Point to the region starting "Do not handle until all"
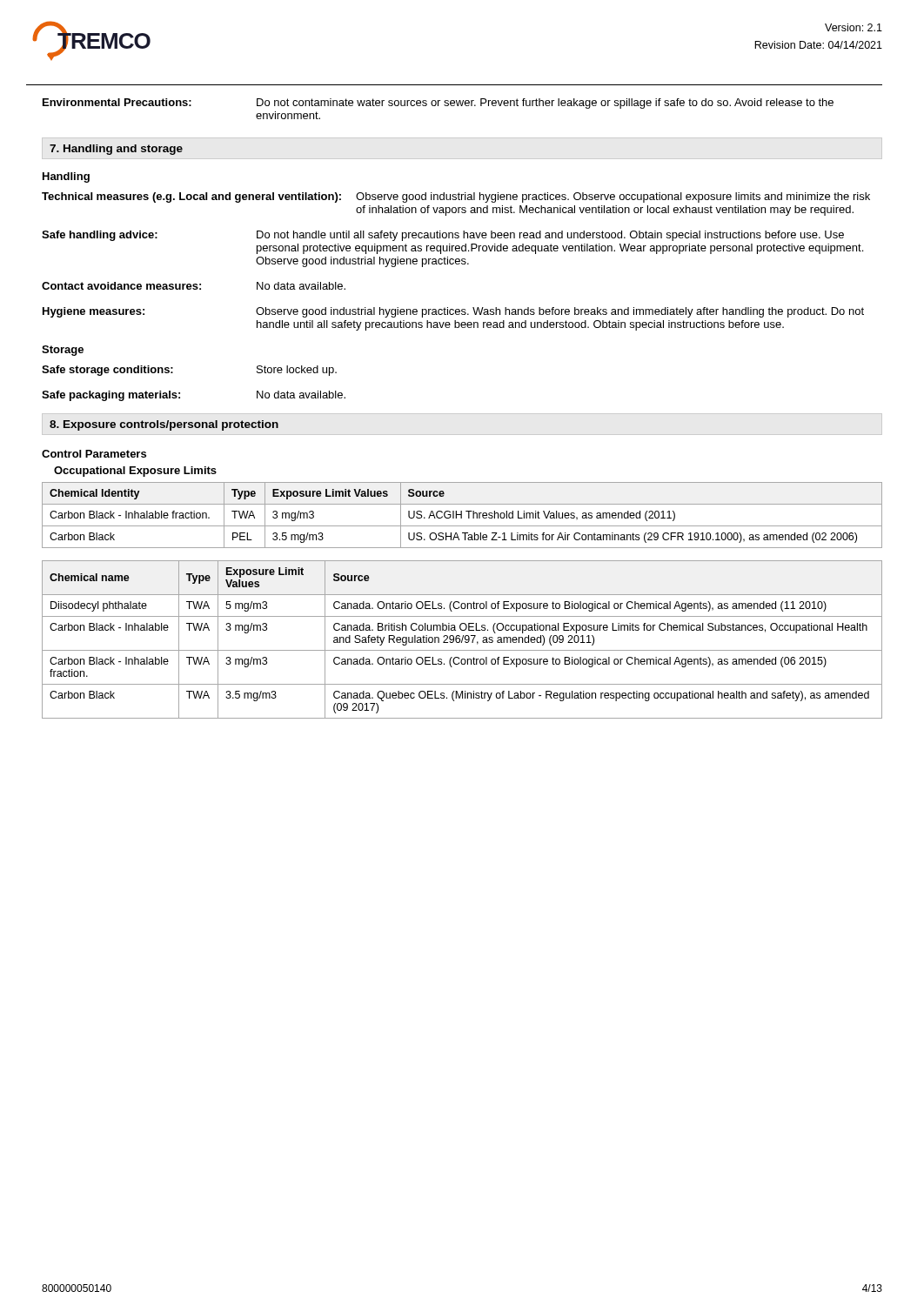This screenshot has width=924, height=1305. (560, 248)
